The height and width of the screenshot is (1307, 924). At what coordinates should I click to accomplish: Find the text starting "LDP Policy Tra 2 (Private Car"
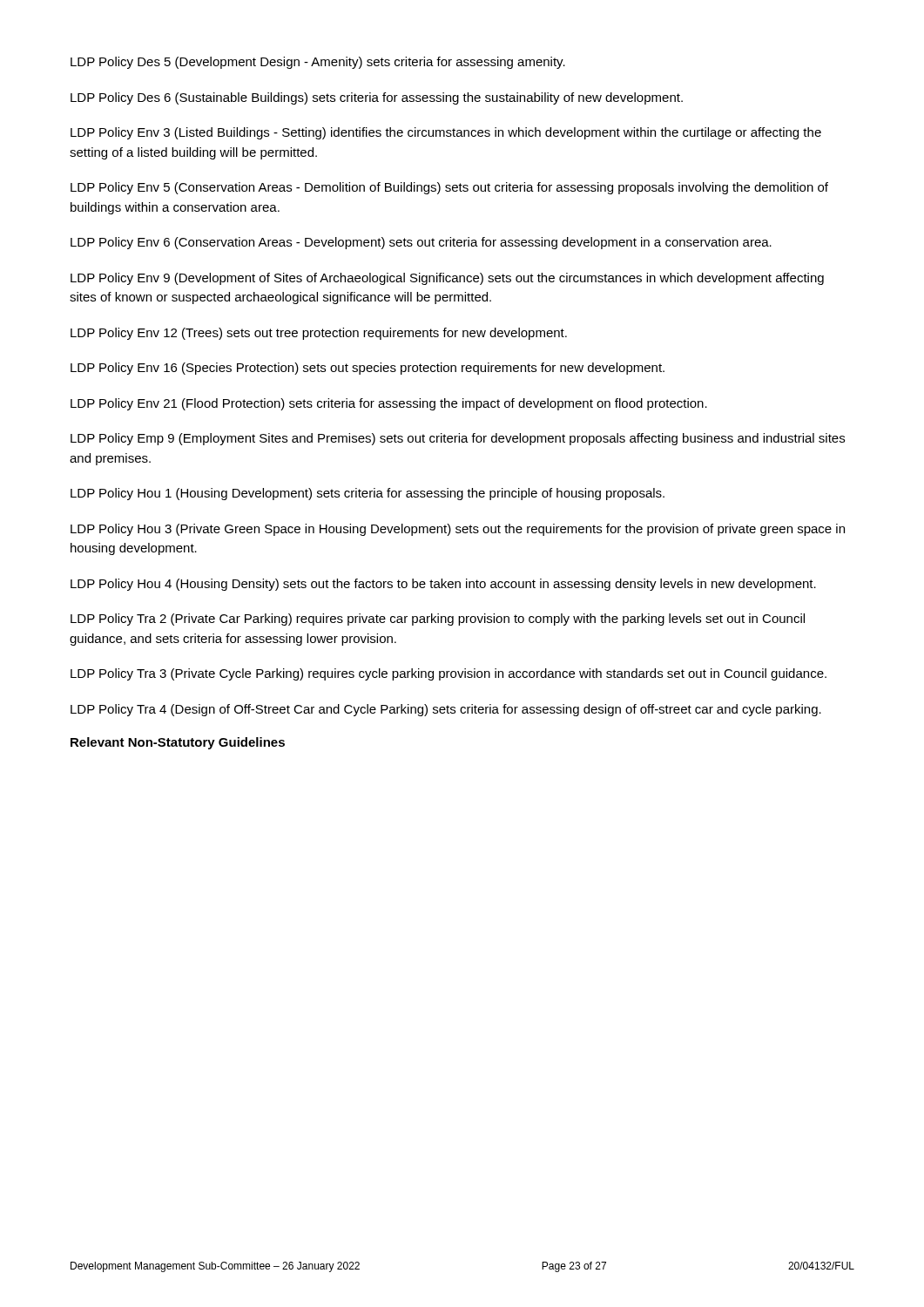[x=438, y=628]
